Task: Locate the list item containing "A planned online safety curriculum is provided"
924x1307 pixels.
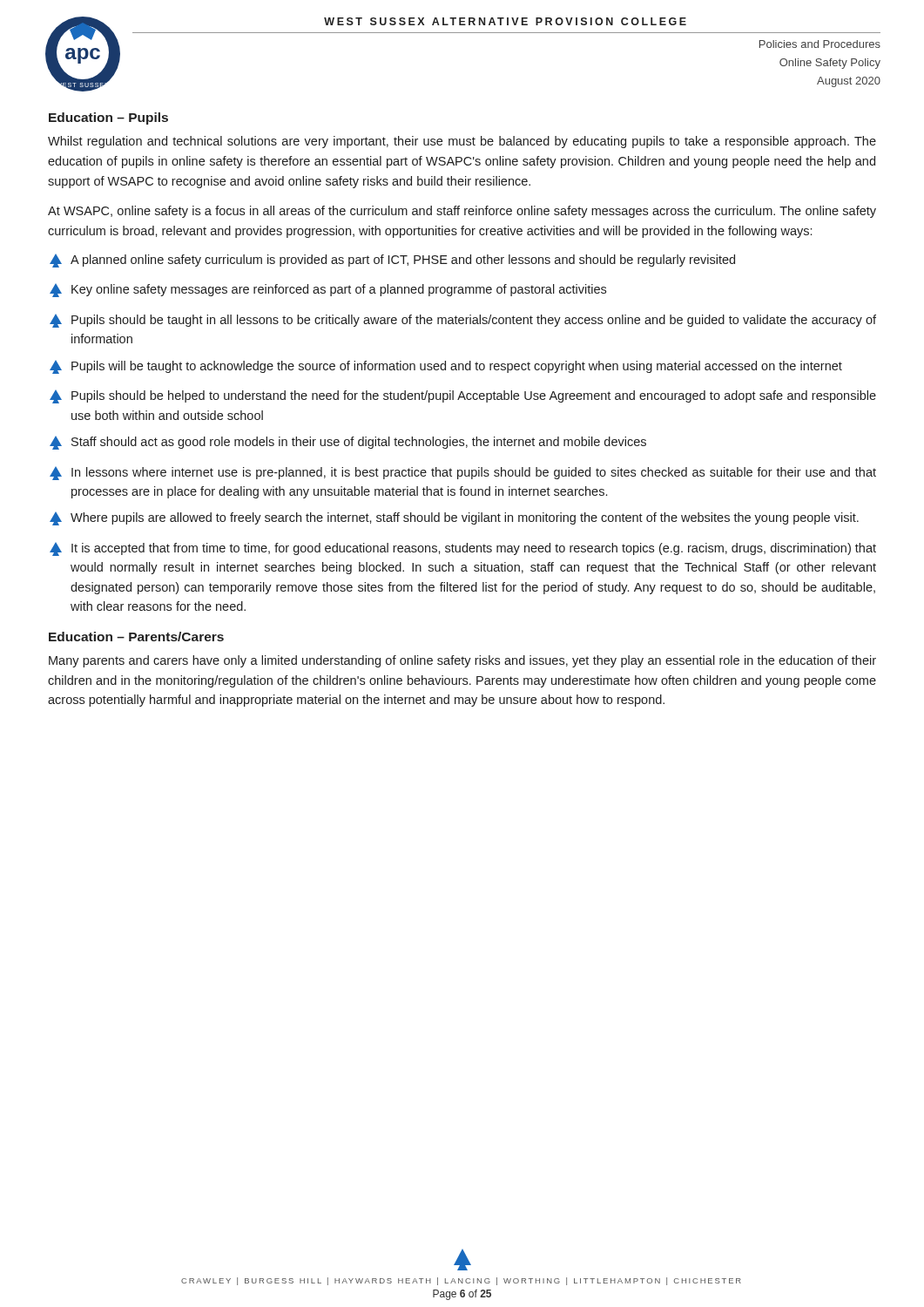Action: [x=462, y=261]
